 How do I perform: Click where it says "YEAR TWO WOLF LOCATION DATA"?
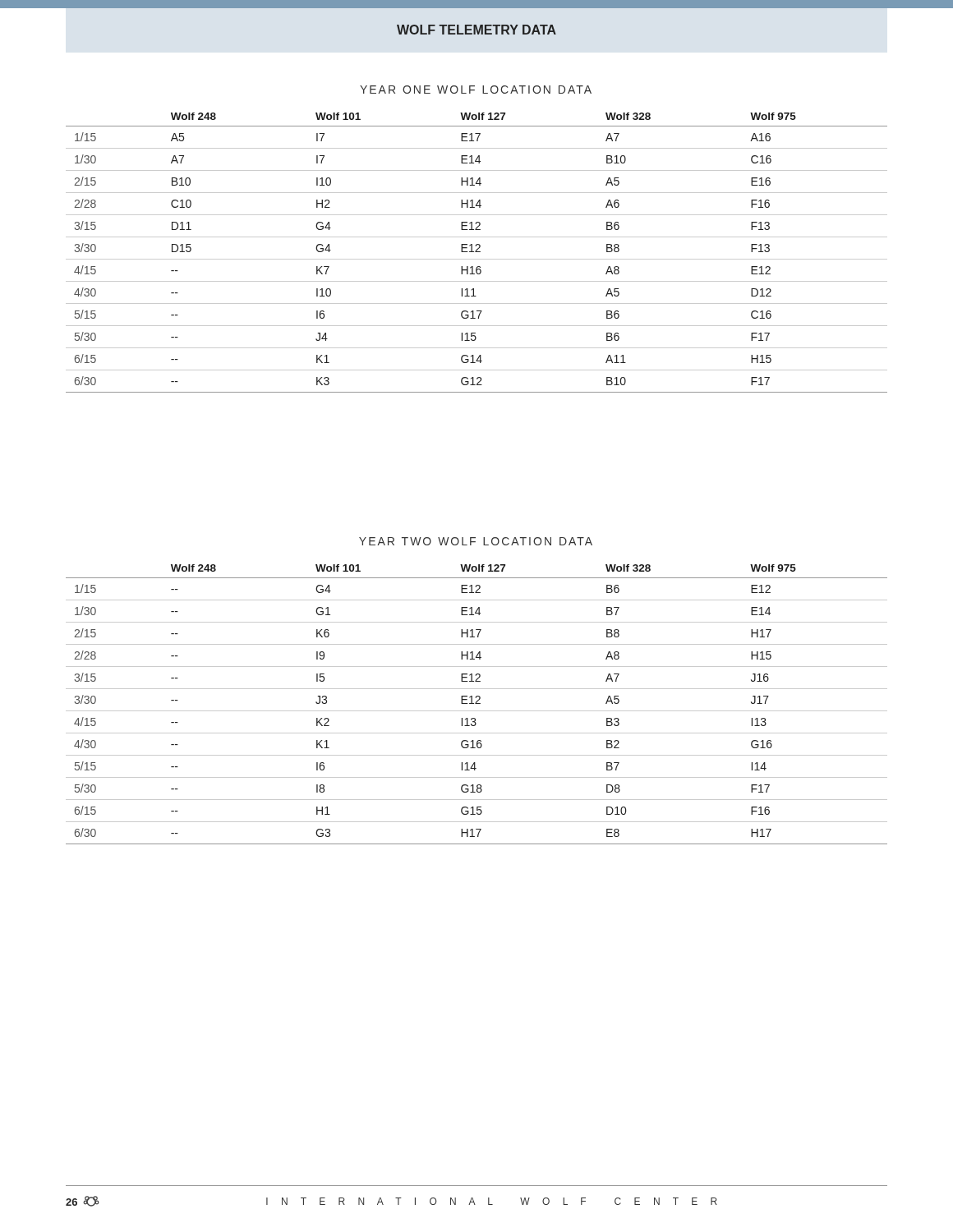click(x=476, y=541)
